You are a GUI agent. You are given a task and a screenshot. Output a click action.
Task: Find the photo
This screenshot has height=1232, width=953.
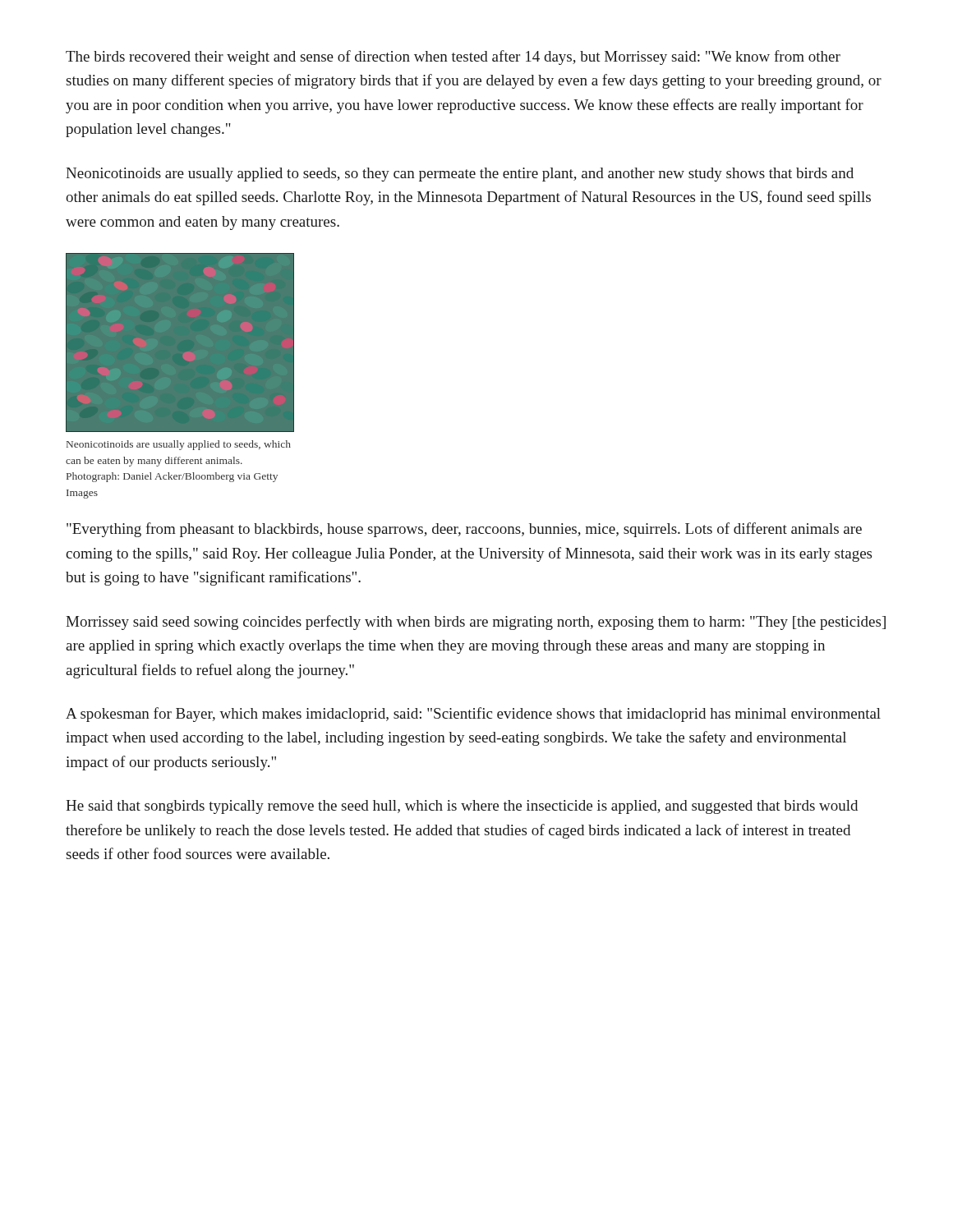(476, 343)
